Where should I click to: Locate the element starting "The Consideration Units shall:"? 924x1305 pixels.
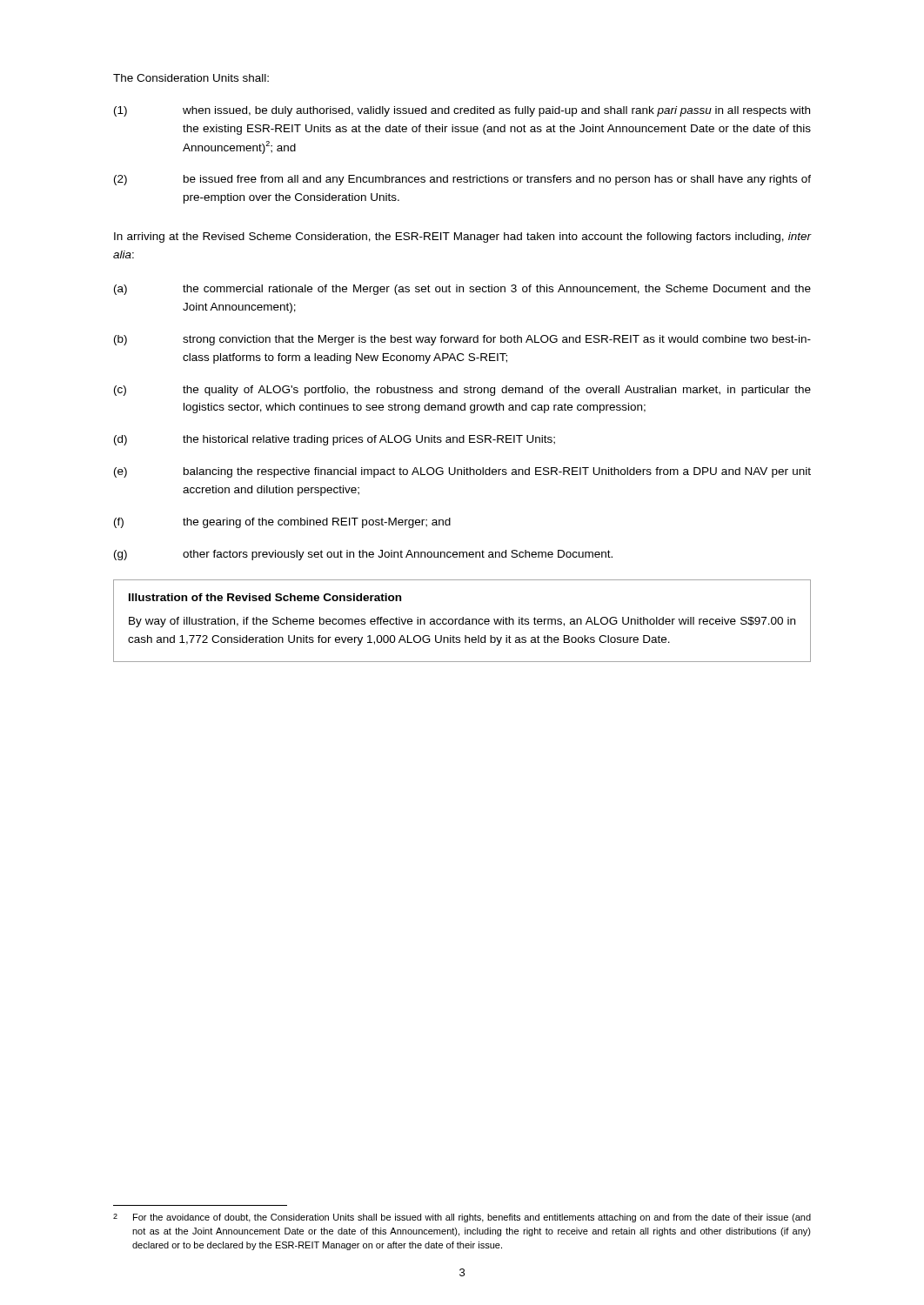click(x=191, y=78)
